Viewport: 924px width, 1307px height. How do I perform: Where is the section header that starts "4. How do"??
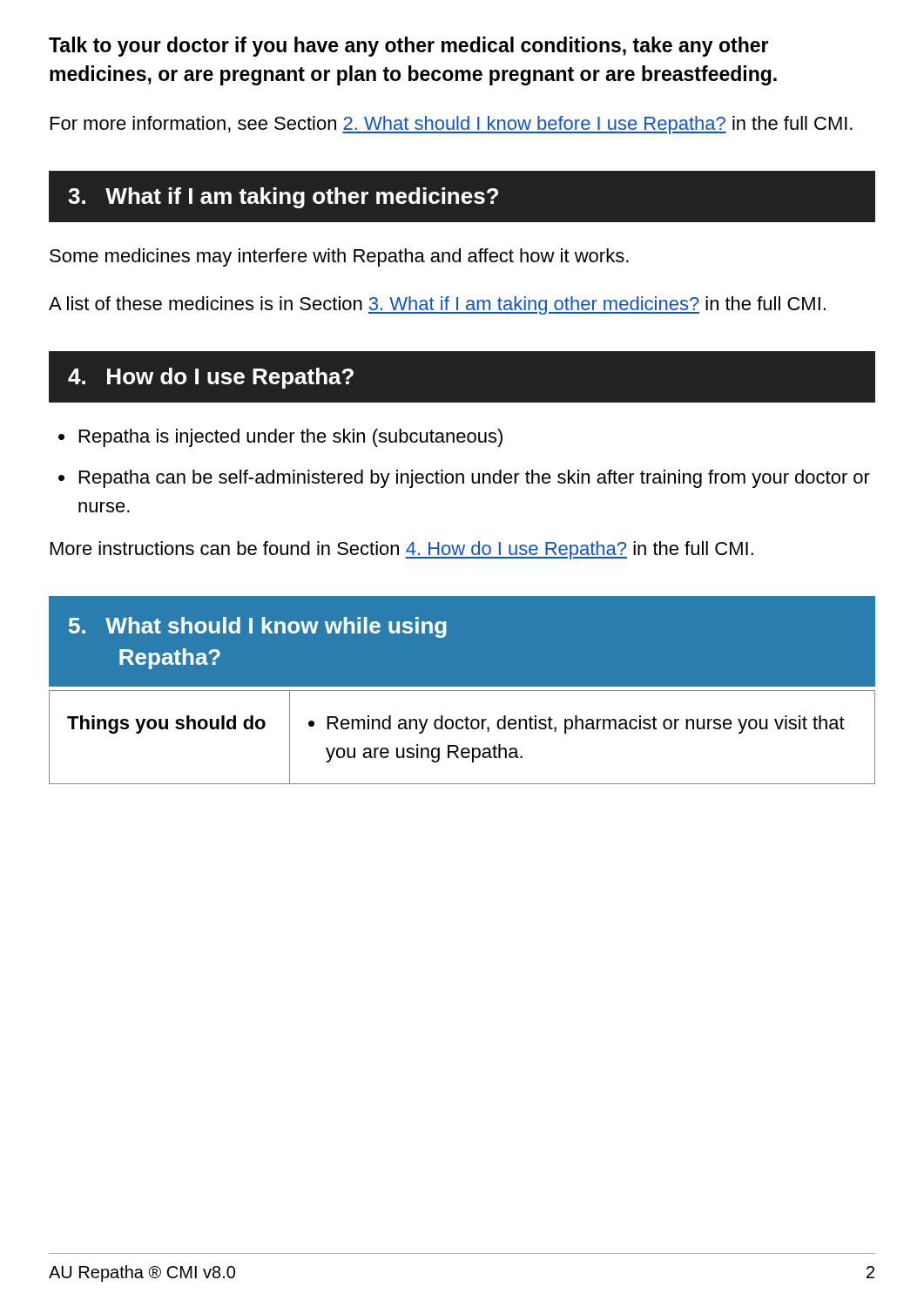pos(211,376)
